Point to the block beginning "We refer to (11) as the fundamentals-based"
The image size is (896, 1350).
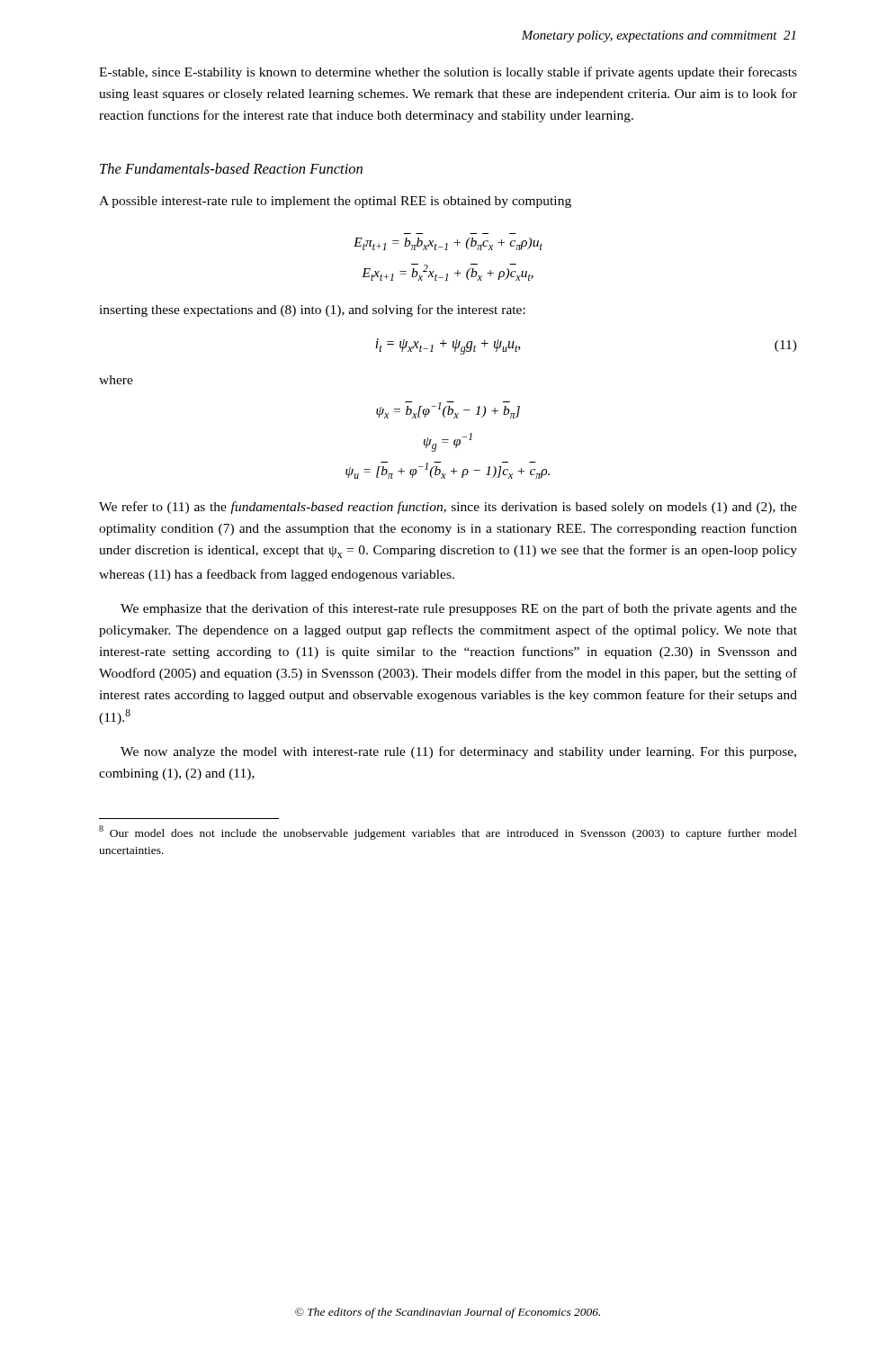pos(448,540)
